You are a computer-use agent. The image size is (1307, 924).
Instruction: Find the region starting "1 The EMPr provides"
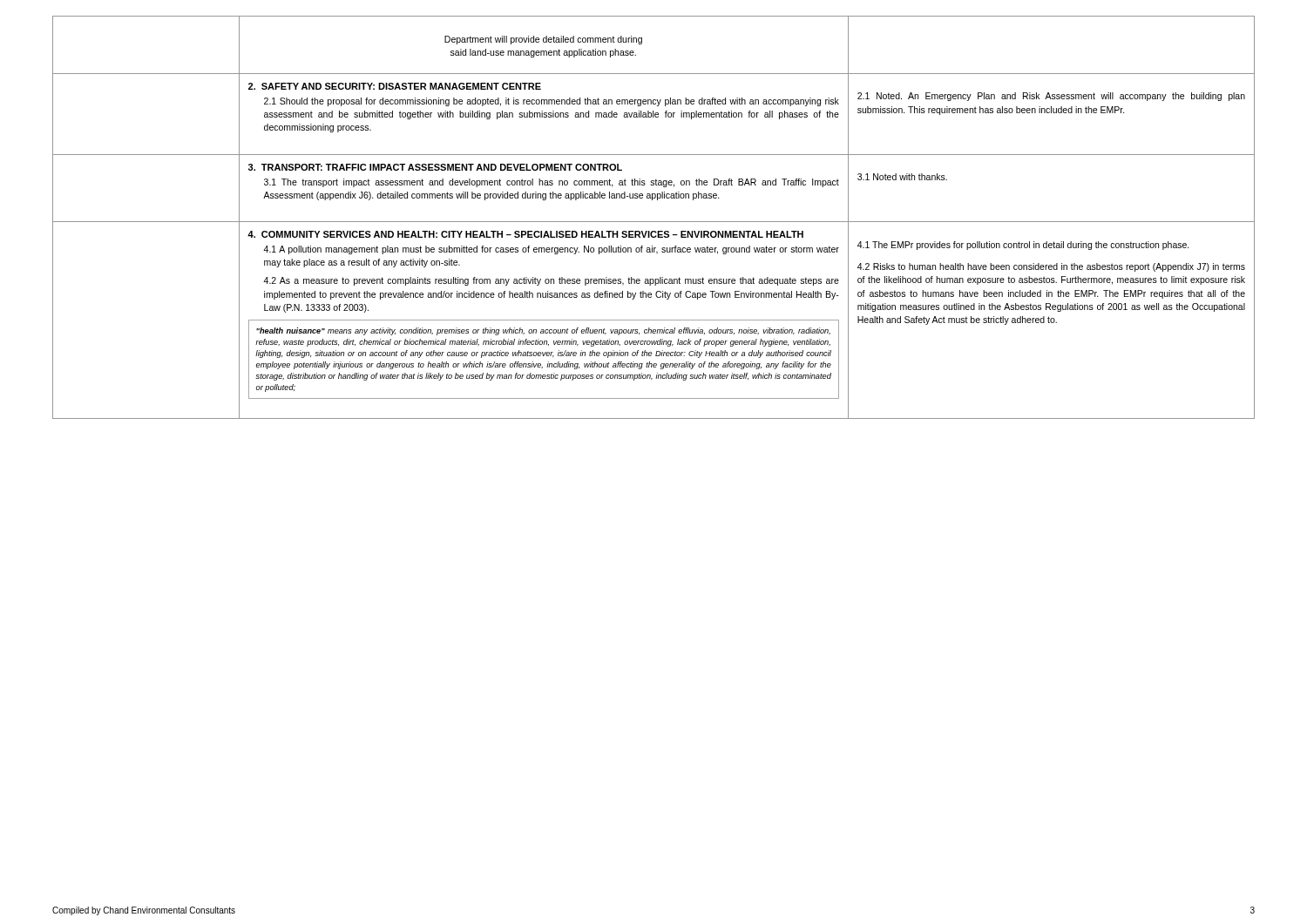[1051, 283]
